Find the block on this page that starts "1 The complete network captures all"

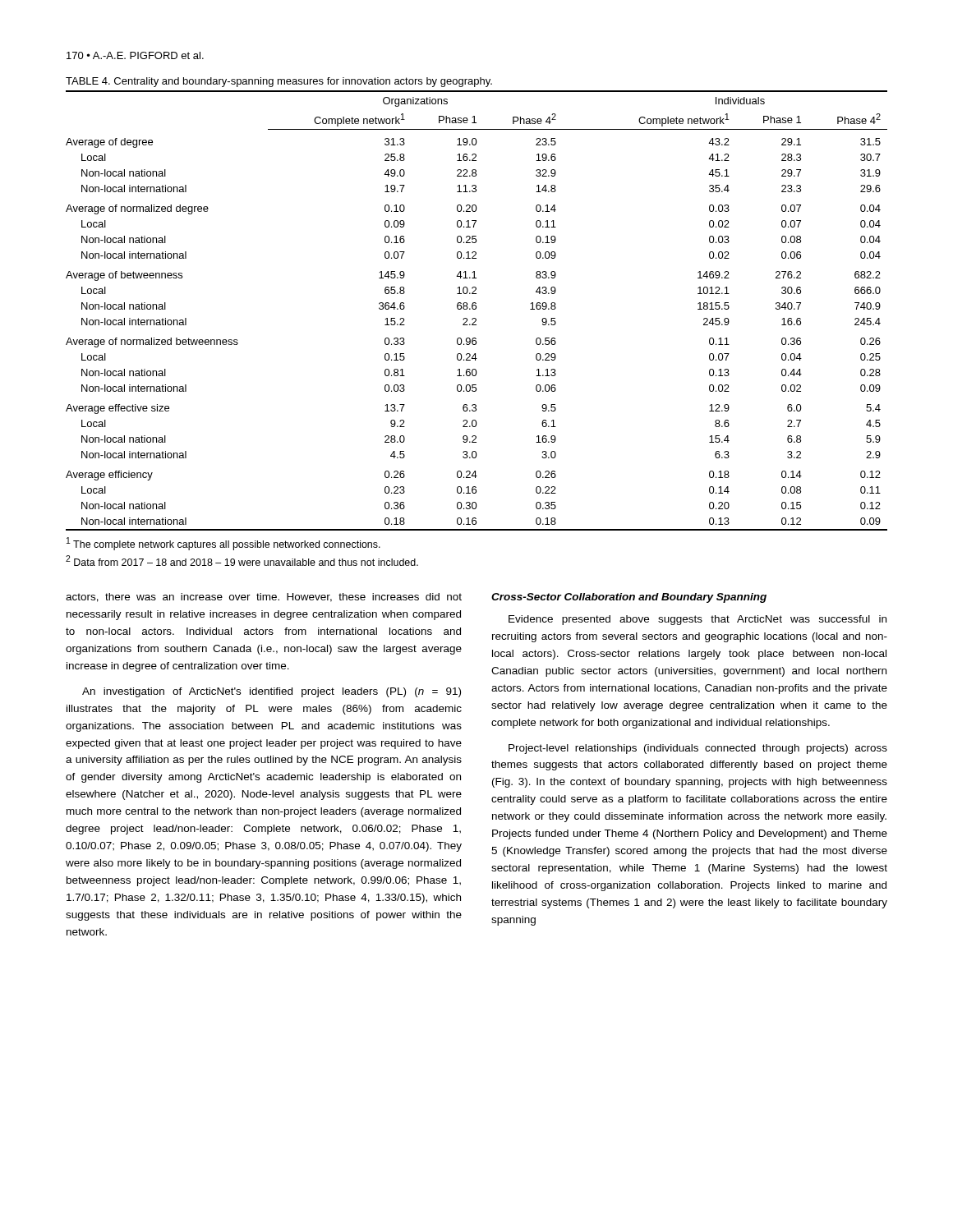coord(223,544)
